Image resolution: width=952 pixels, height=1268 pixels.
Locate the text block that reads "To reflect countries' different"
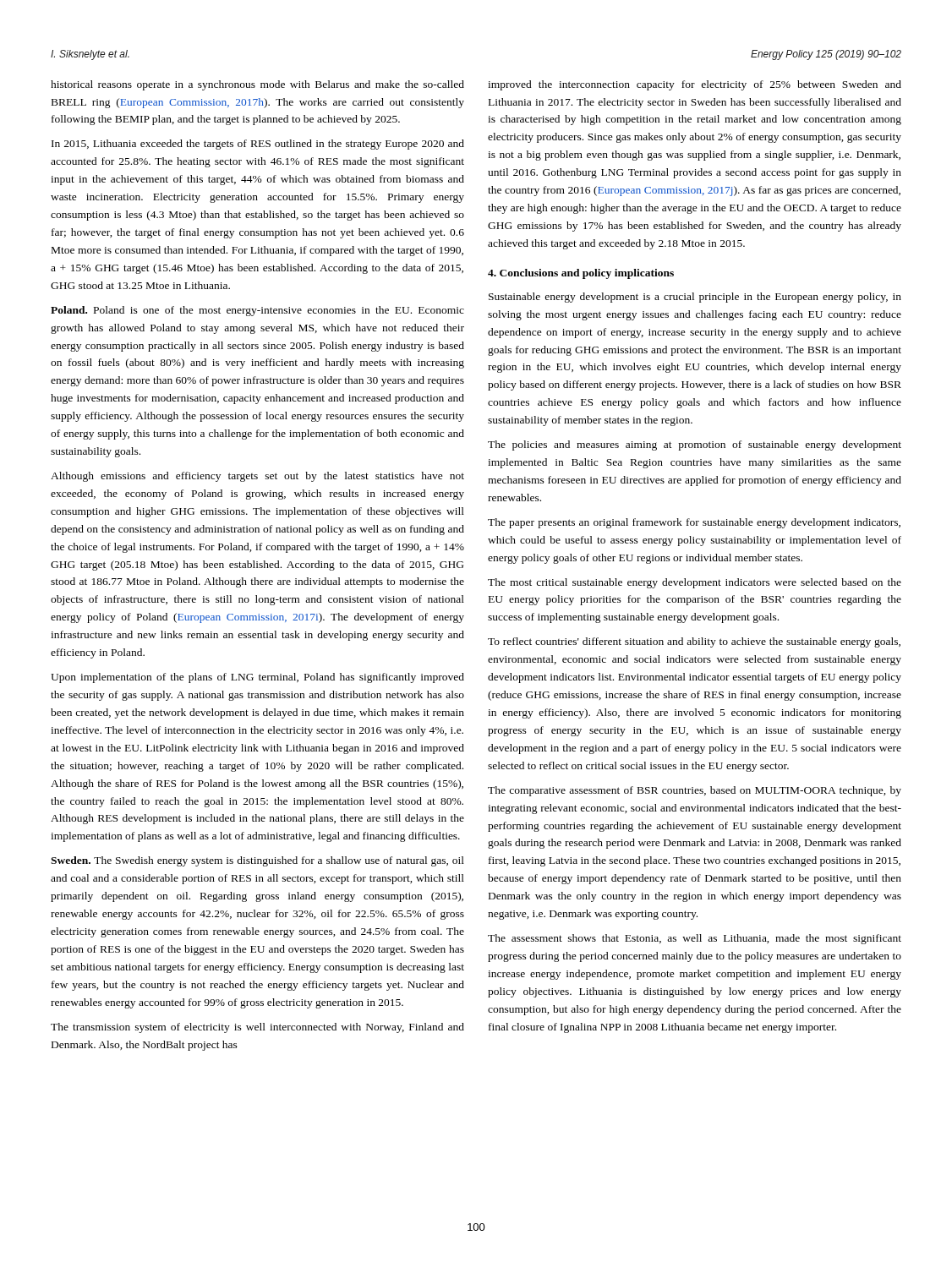click(x=695, y=704)
